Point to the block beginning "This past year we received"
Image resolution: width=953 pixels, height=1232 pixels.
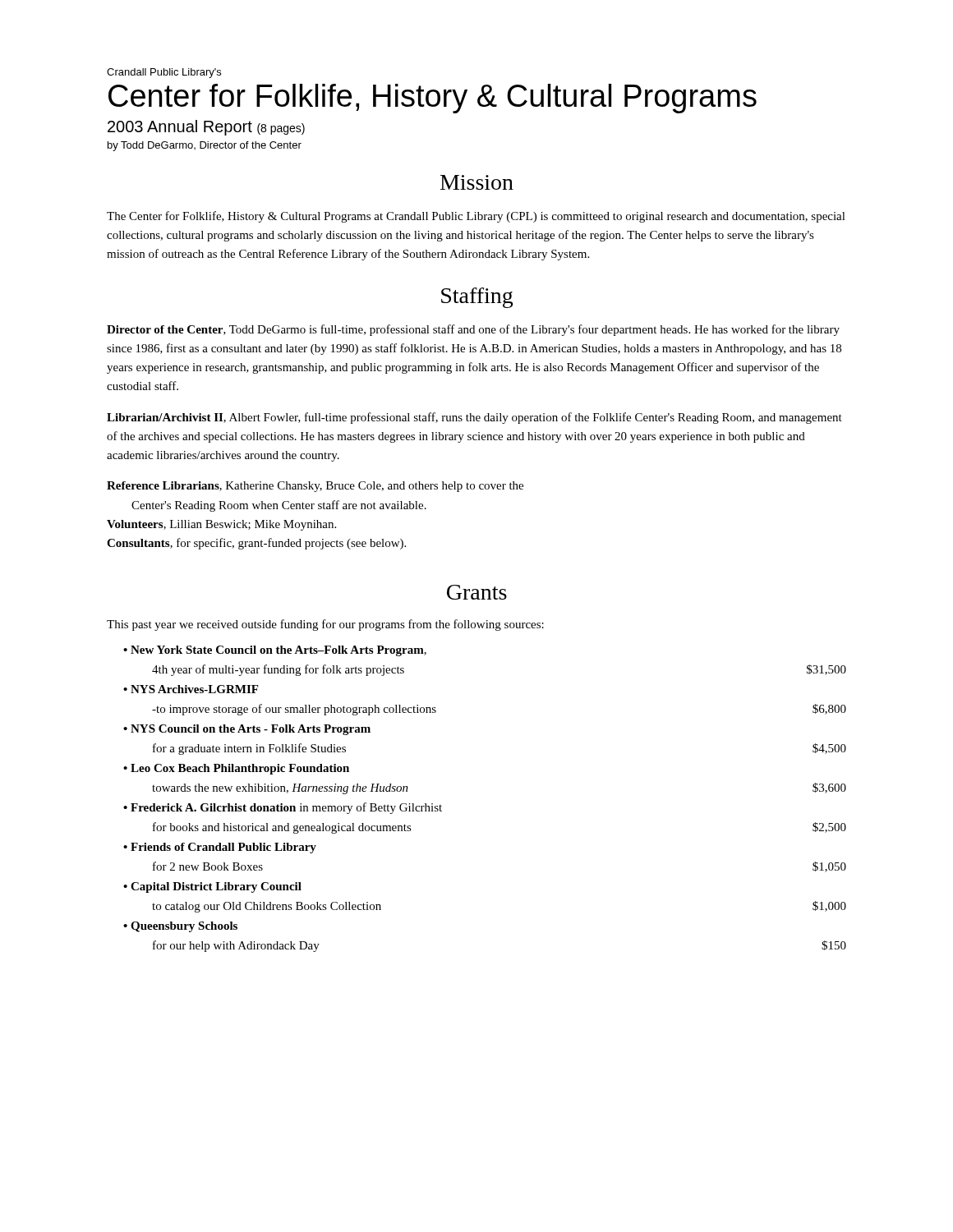(x=326, y=624)
